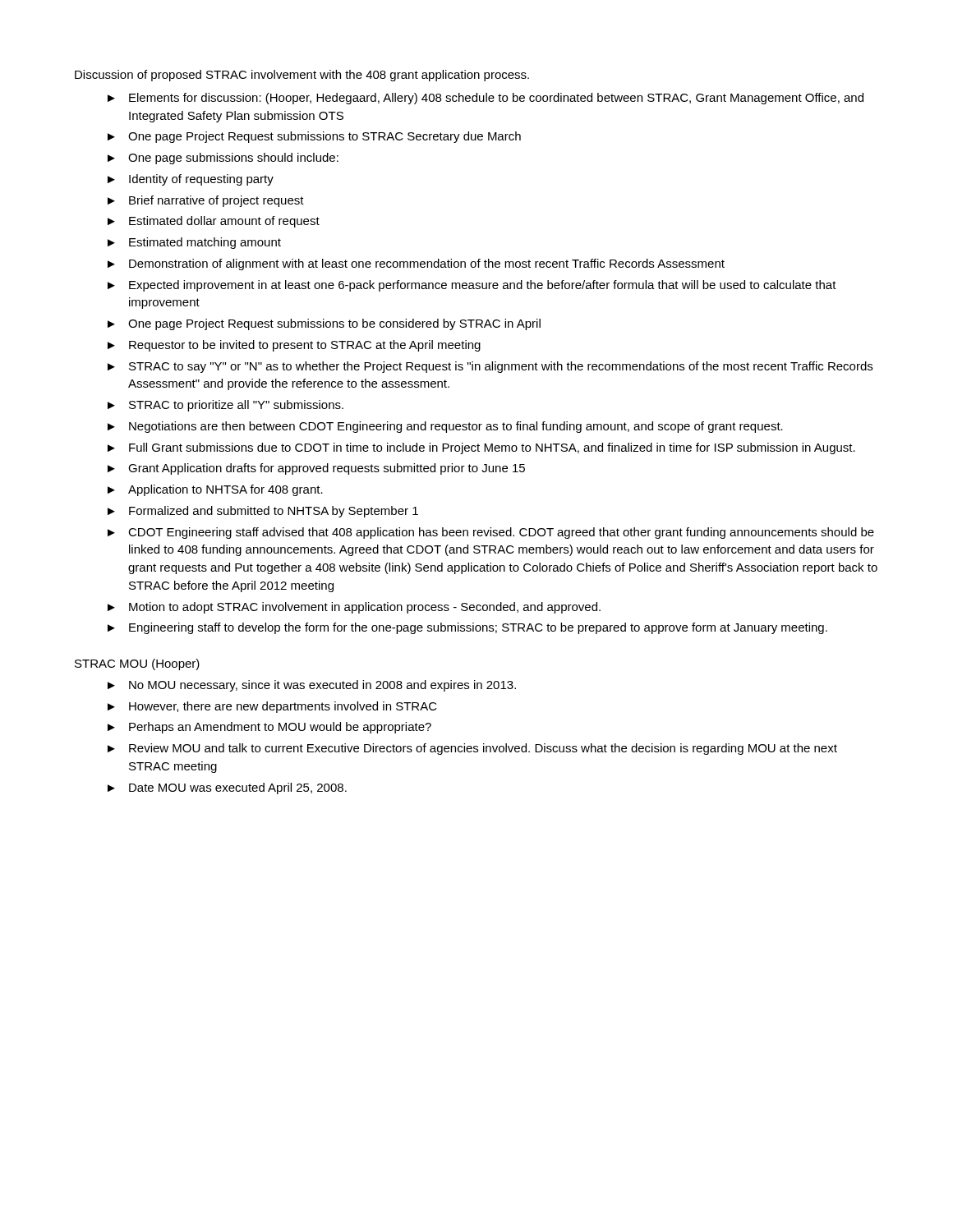Navigate to the element starting "STRAC MOU (Hooper)"

137,663
